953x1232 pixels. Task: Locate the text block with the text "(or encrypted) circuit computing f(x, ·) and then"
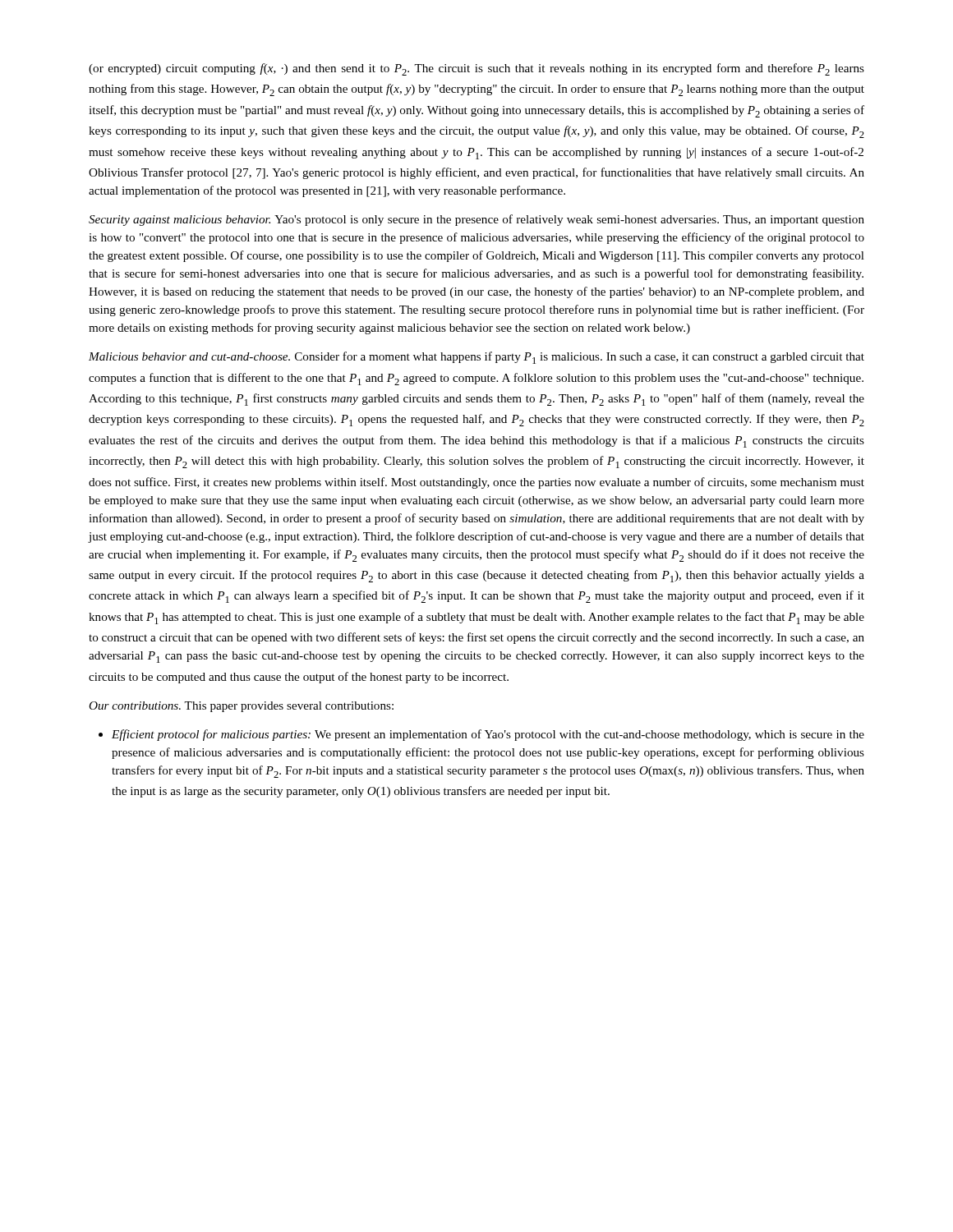(x=476, y=129)
